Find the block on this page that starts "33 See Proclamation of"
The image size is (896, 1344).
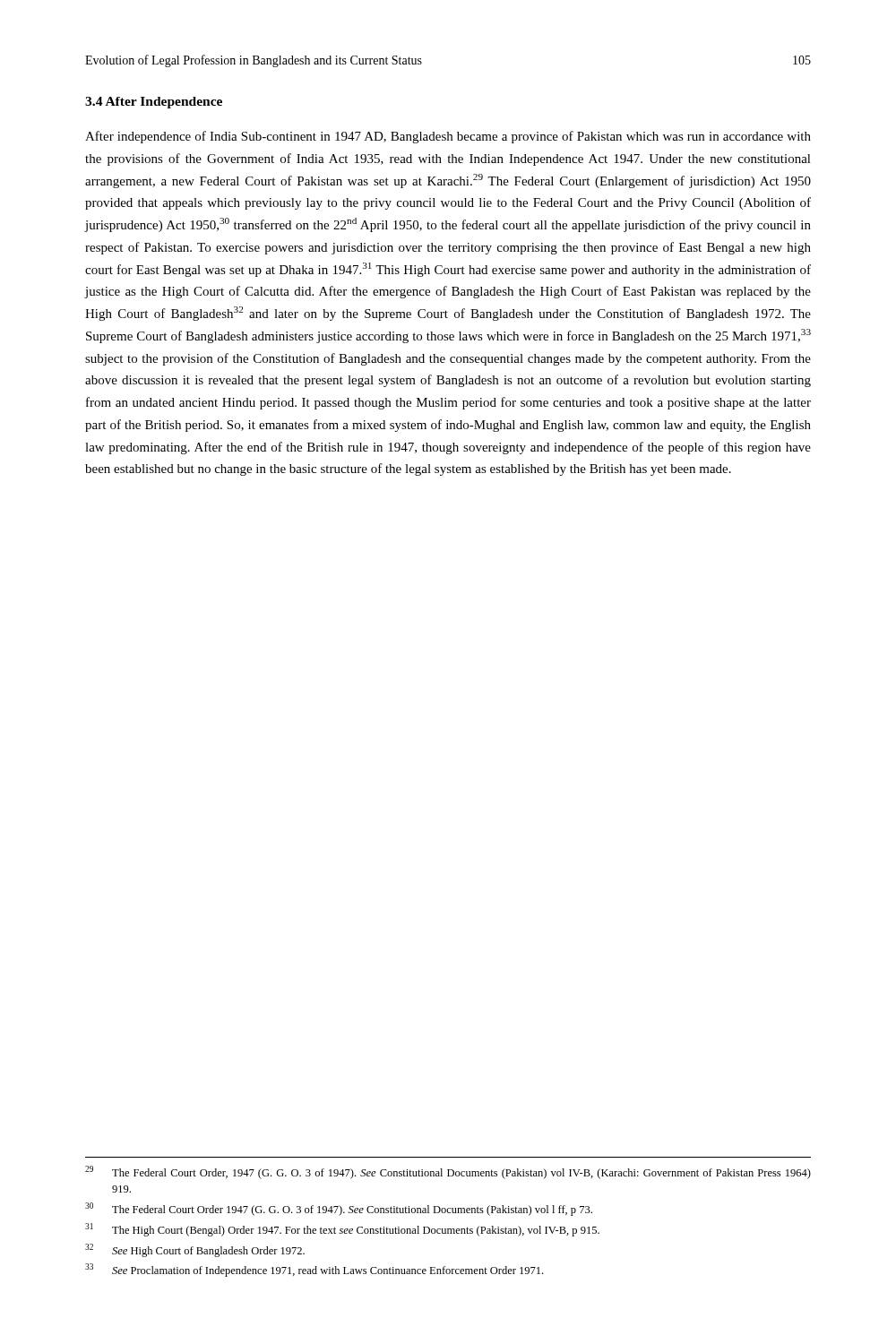448,1271
